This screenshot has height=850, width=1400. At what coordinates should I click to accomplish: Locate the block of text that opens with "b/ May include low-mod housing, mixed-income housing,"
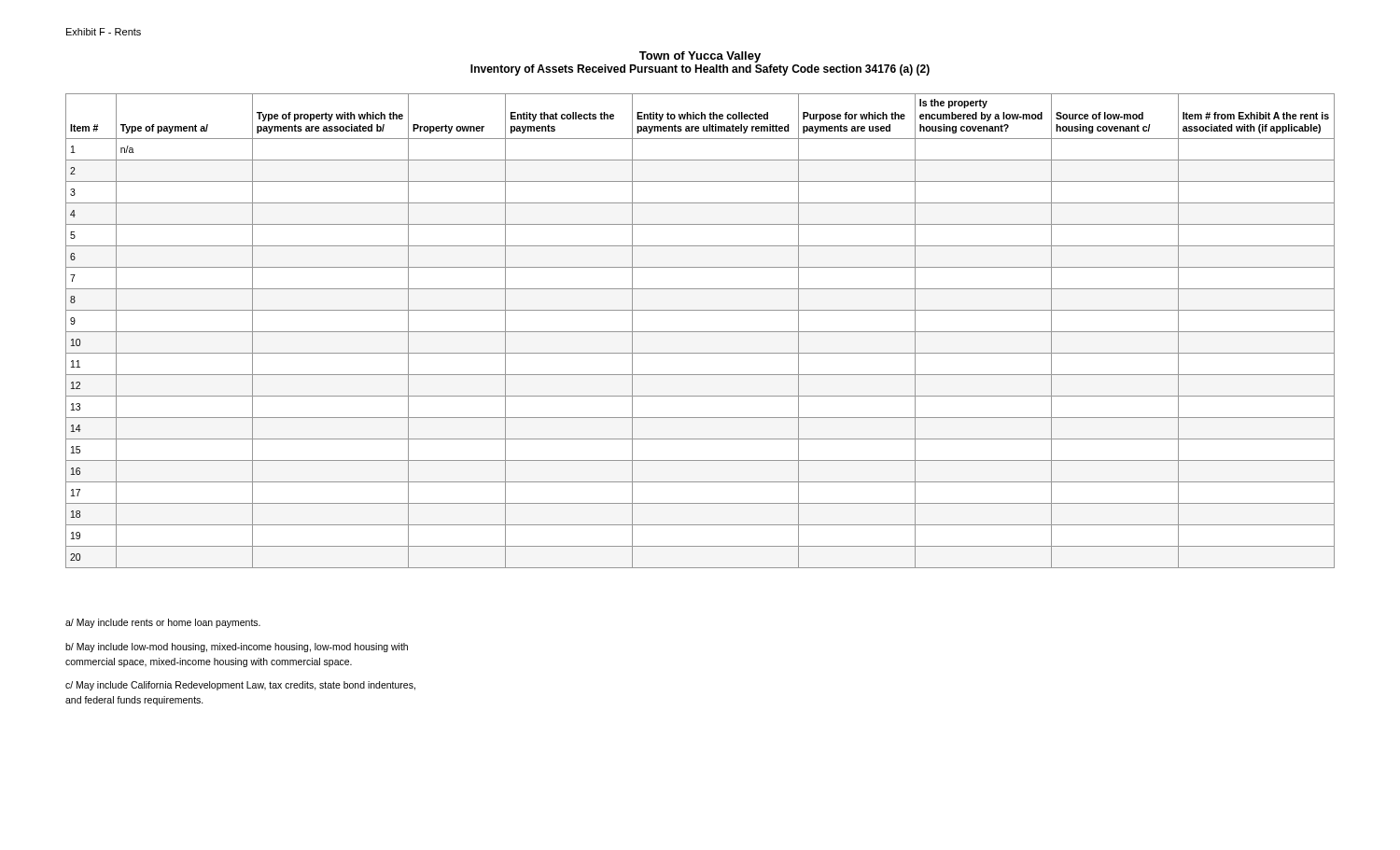(237, 654)
